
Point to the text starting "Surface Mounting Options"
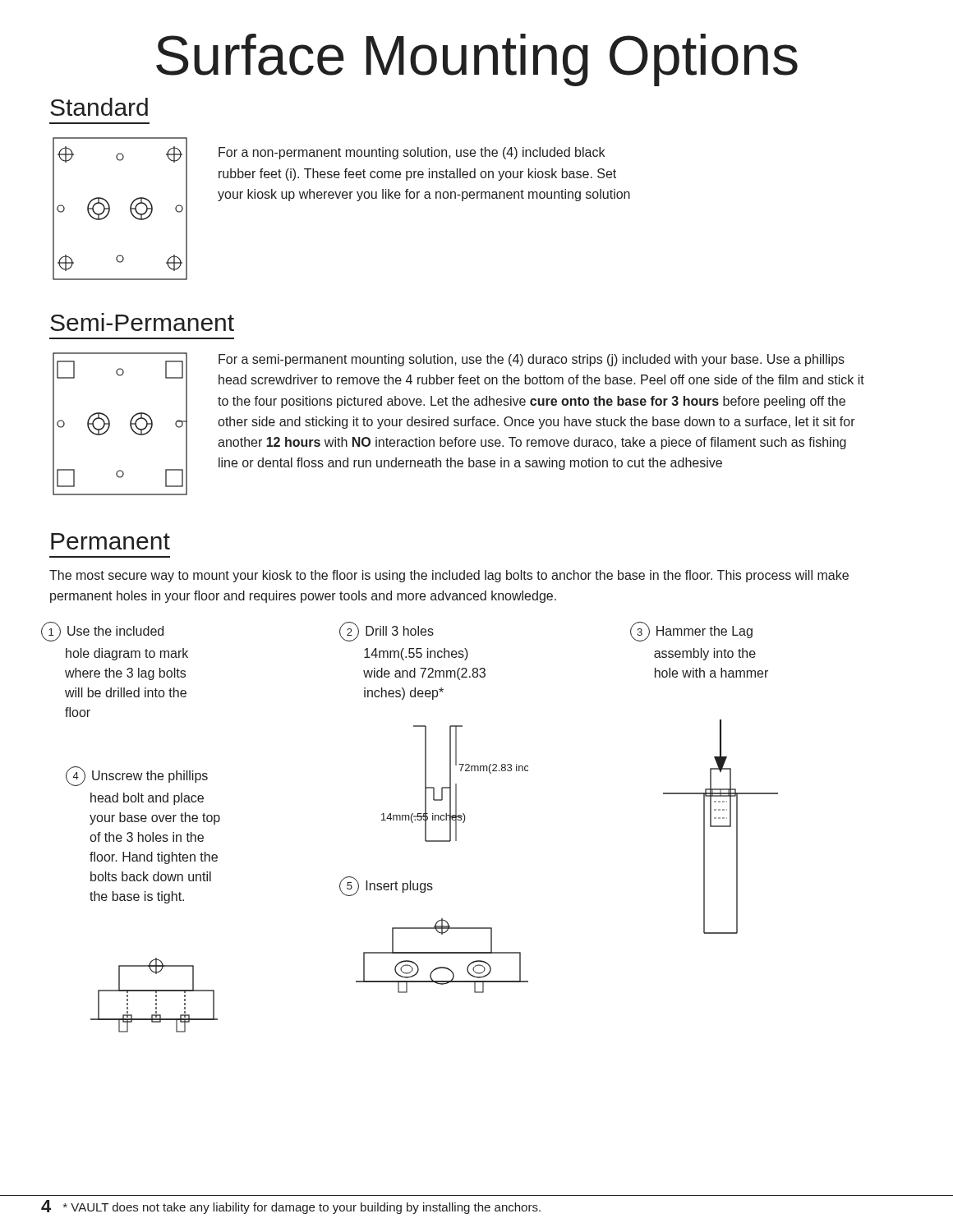click(476, 55)
